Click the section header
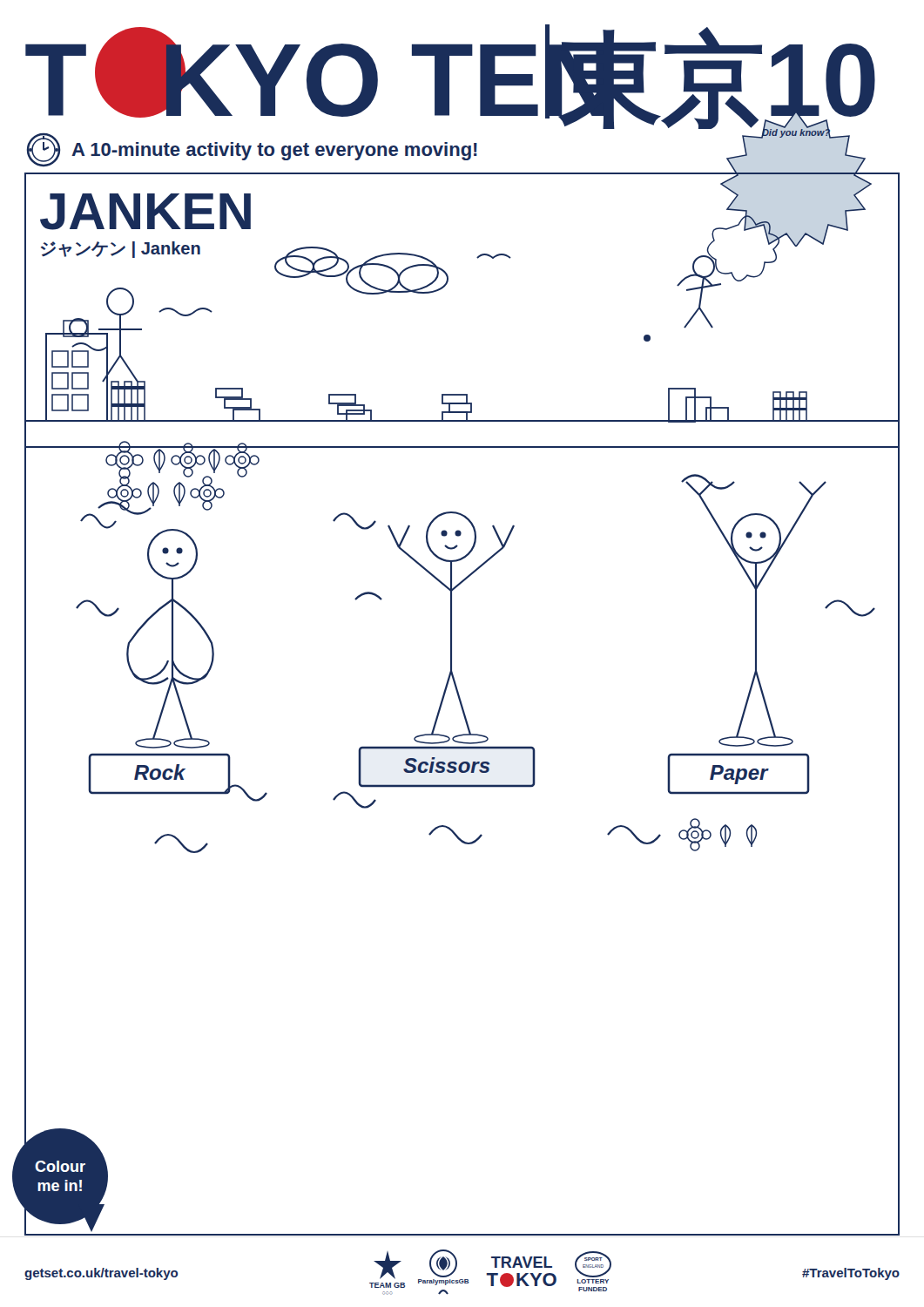The height and width of the screenshot is (1307, 924). click(x=147, y=211)
